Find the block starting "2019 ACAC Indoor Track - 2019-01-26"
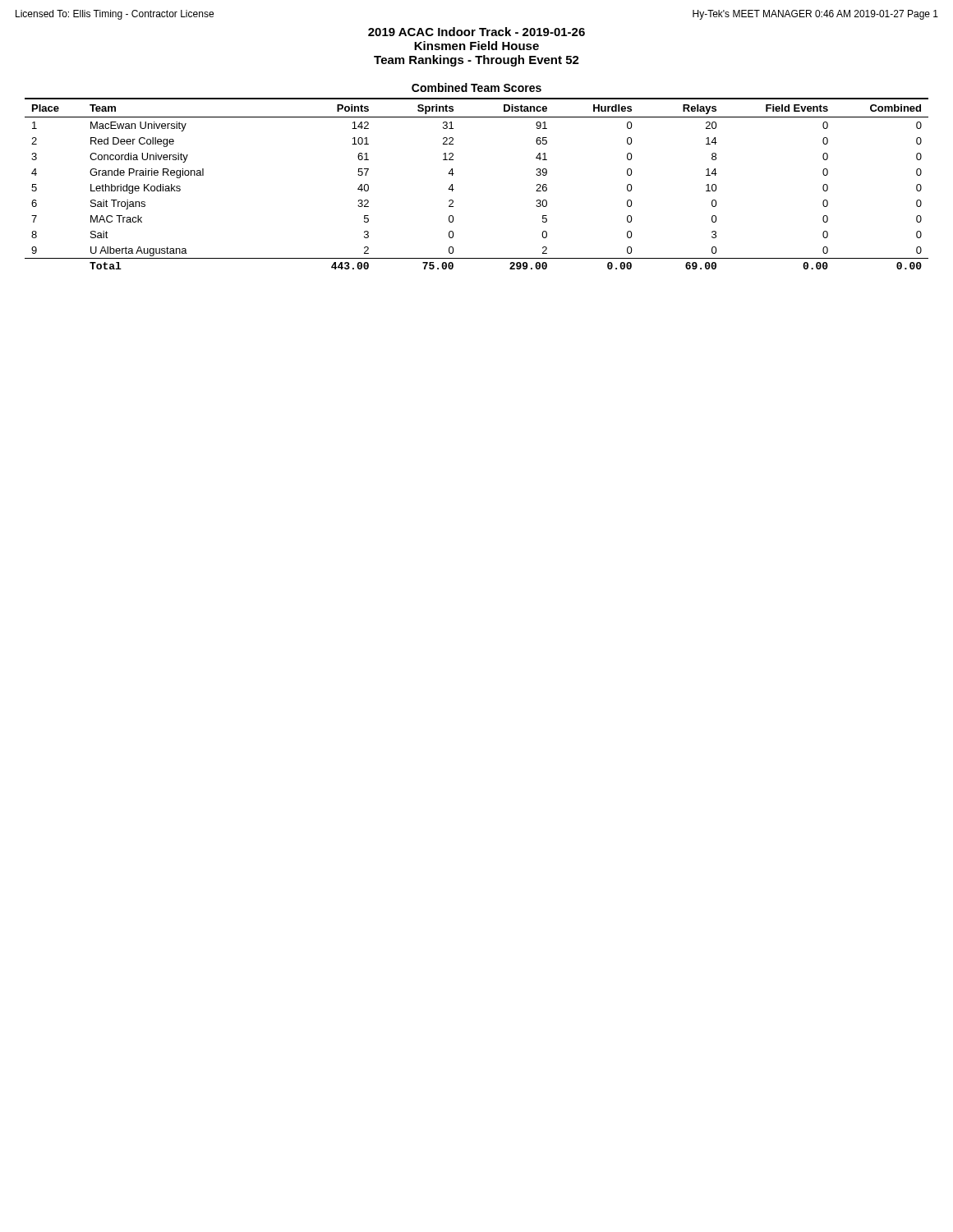The height and width of the screenshot is (1232, 953). pos(476,32)
